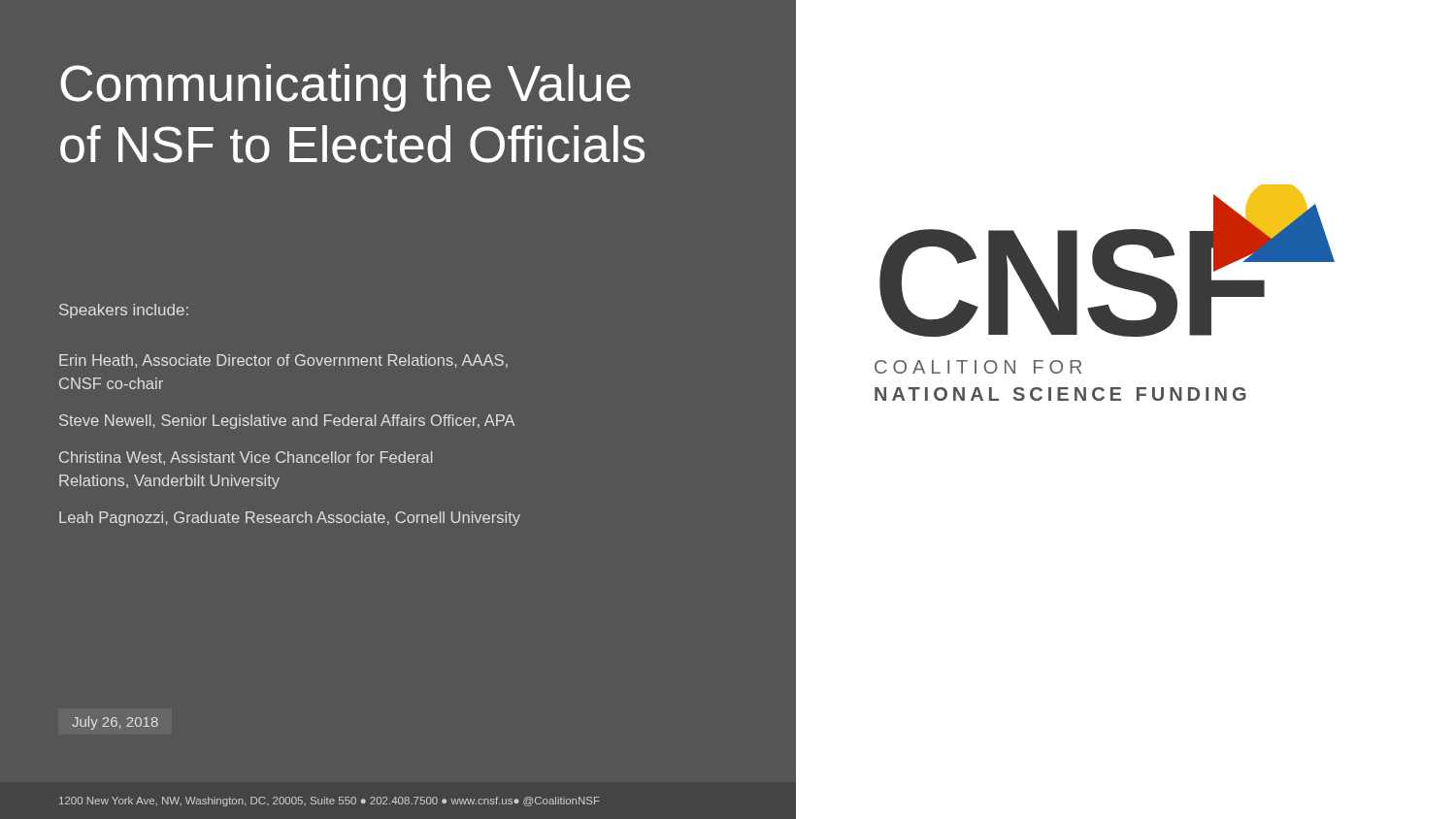Find the title that reads "Communicating the Valueof NSF to Elected"
Screen dimensions: 819x1456
pyautogui.click(x=408, y=115)
